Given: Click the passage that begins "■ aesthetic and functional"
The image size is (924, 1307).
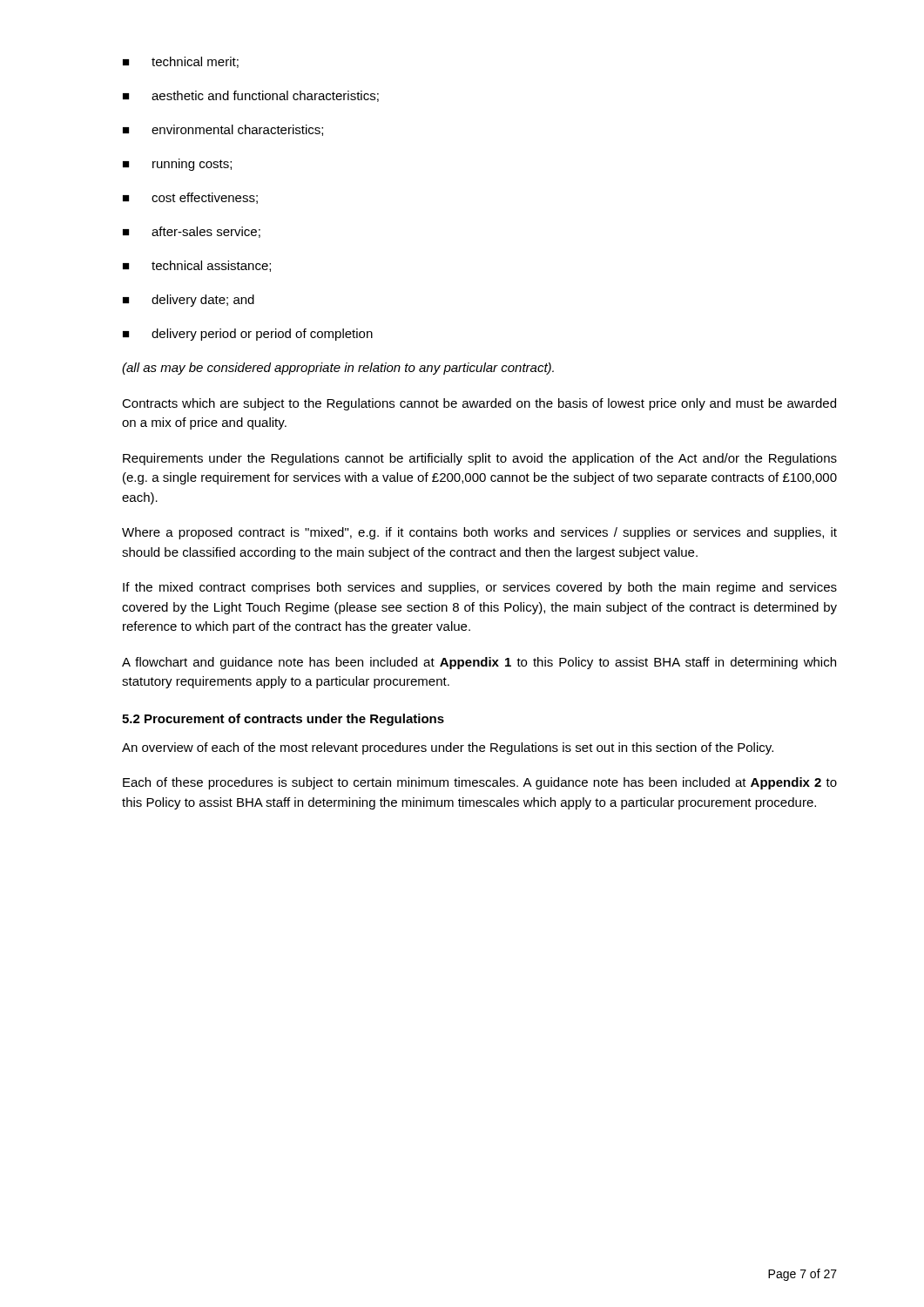Looking at the screenshot, I should (x=251, y=95).
